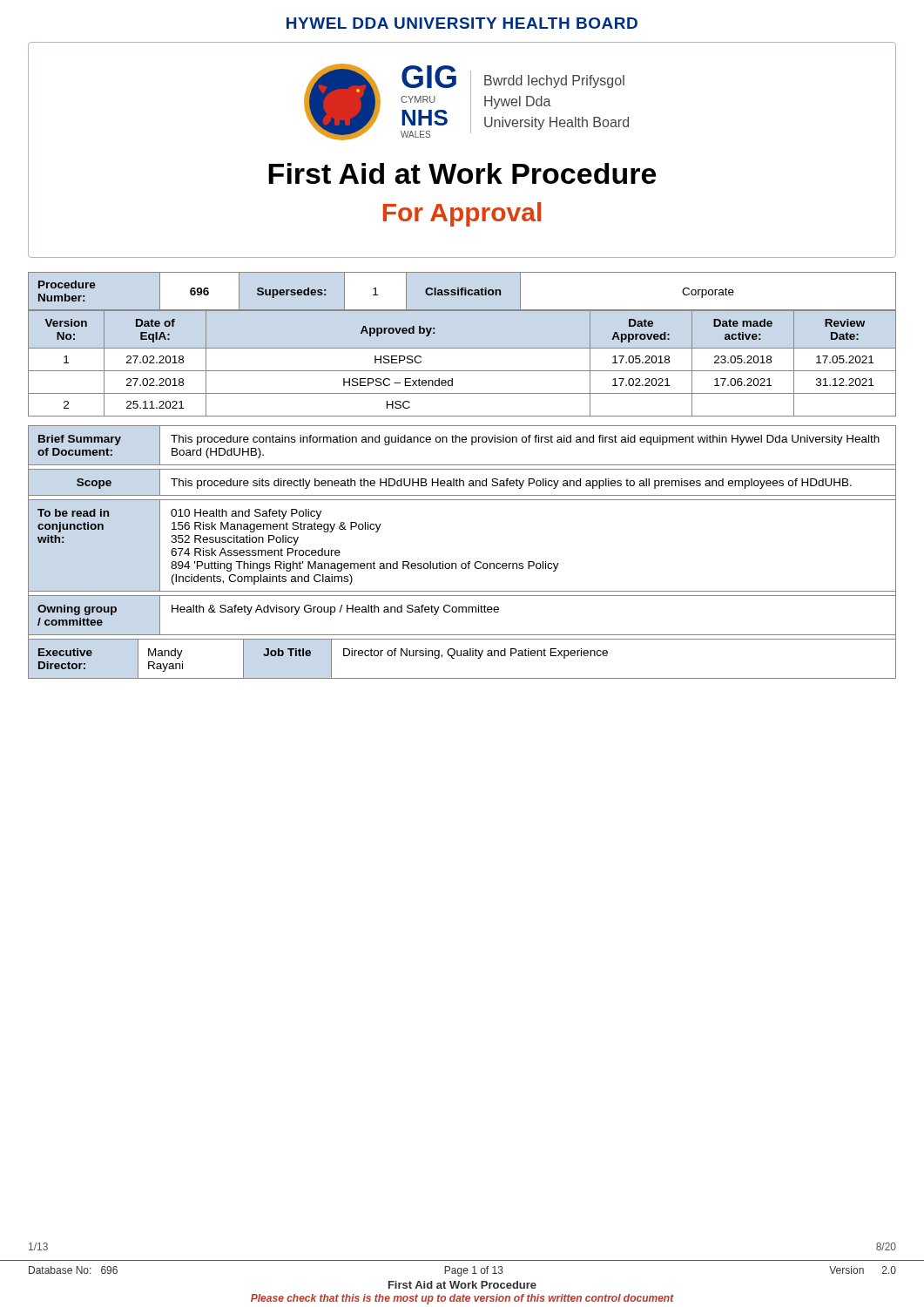Screen dimensions: 1307x924
Task: Select the table that reads "Version No:"
Action: click(x=462, y=364)
